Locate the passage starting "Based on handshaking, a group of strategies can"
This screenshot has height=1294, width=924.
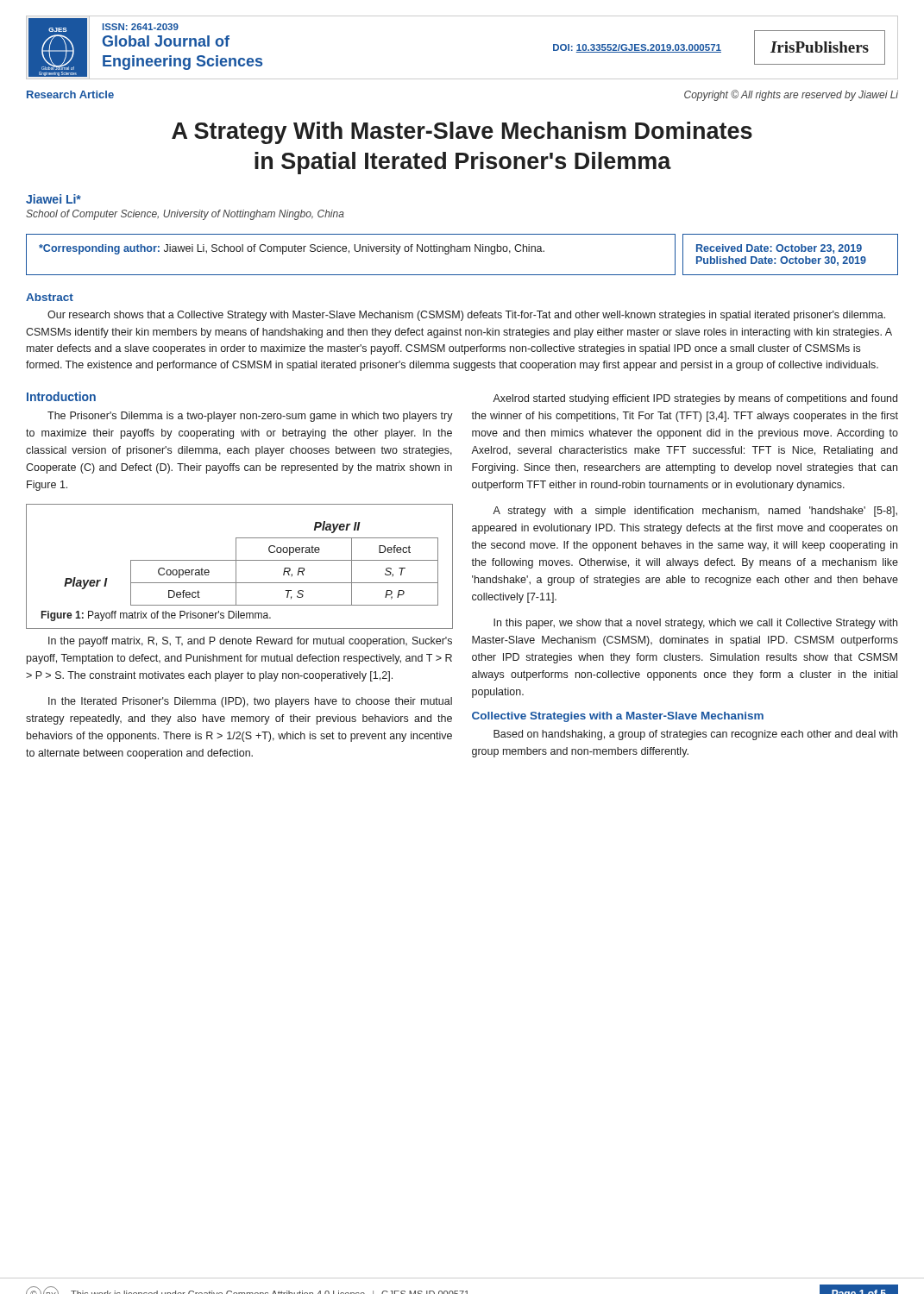685,742
